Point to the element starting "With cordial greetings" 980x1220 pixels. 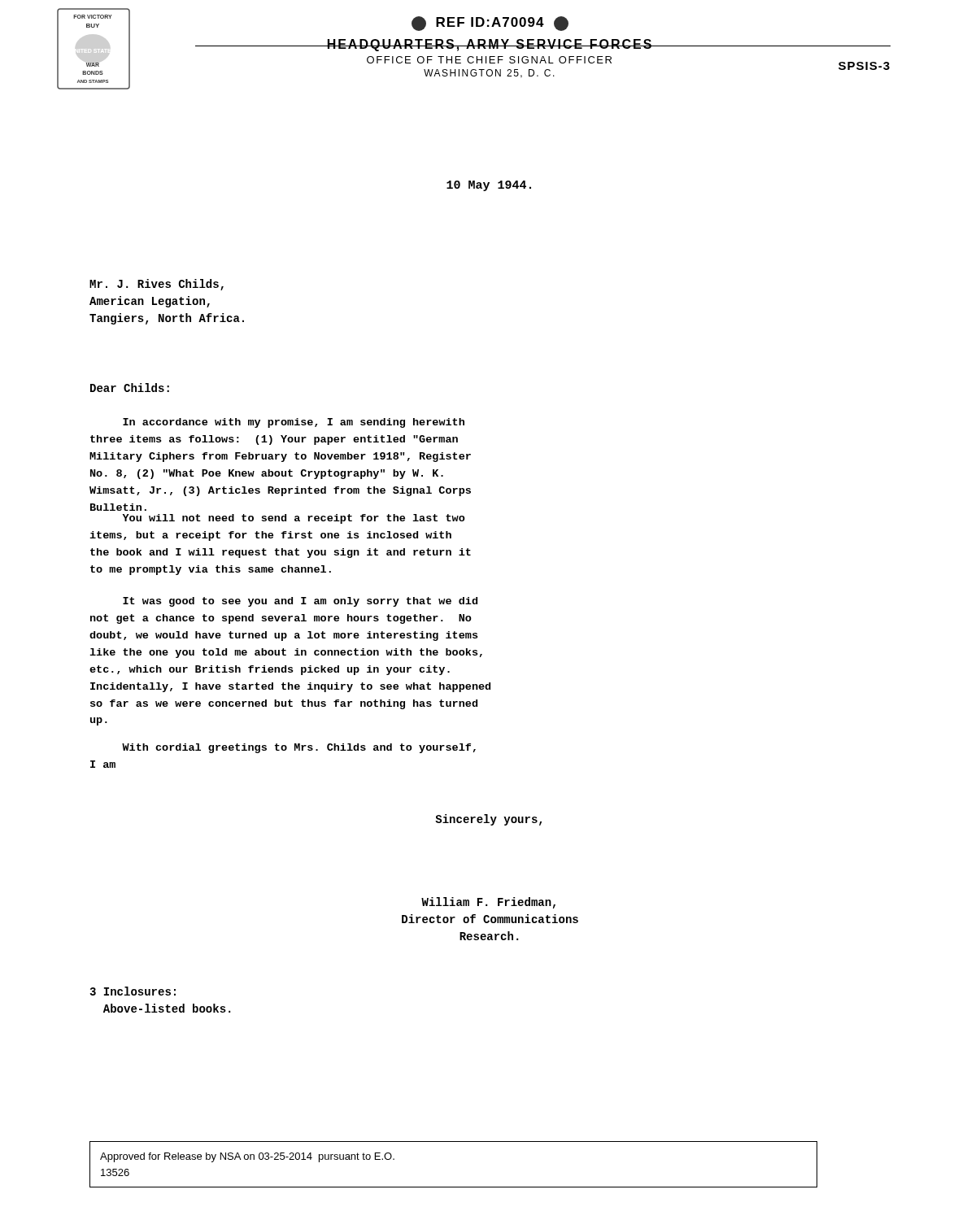[x=284, y=756]
